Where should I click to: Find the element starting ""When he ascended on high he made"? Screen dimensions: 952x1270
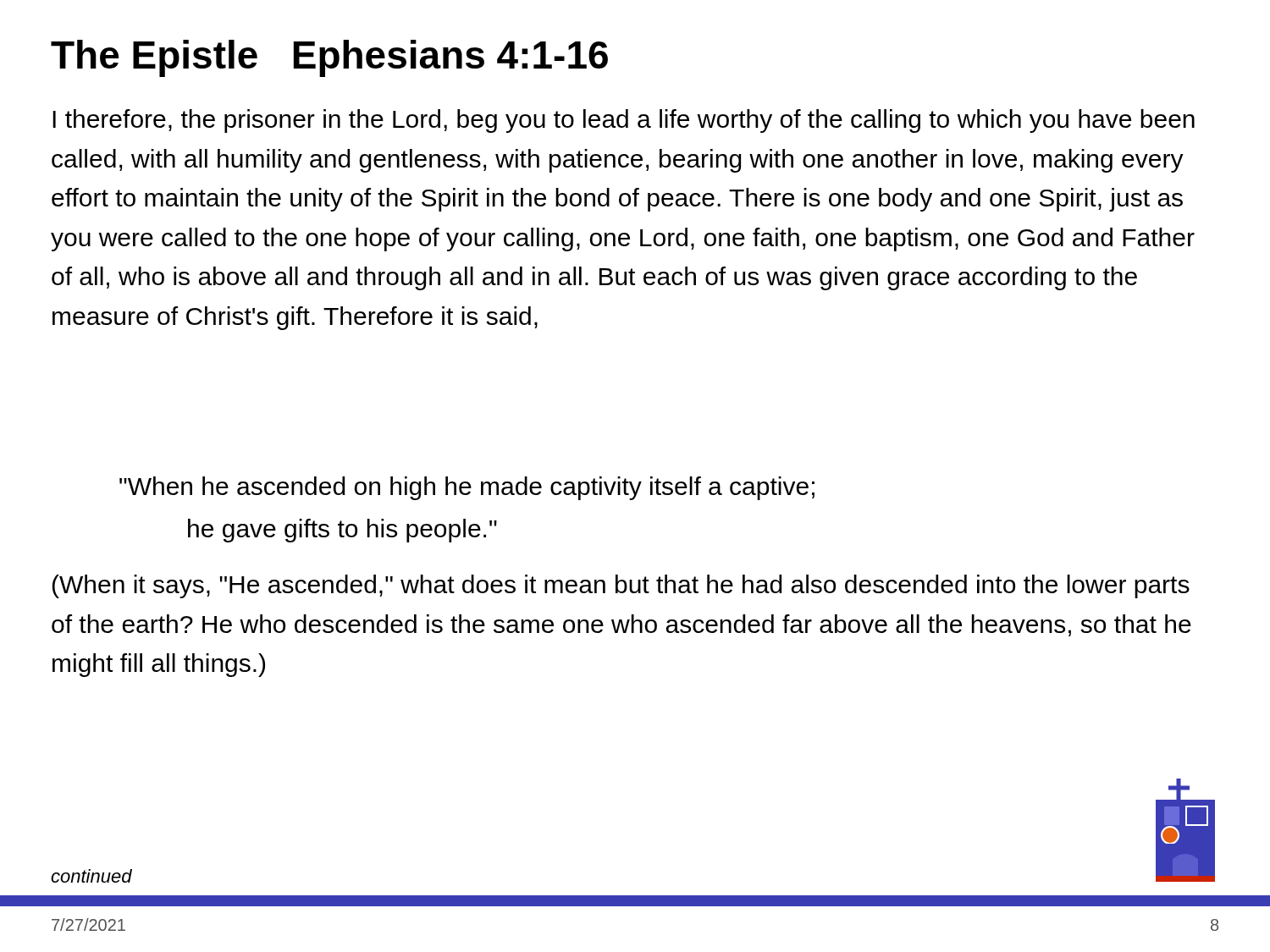point(468,507)
